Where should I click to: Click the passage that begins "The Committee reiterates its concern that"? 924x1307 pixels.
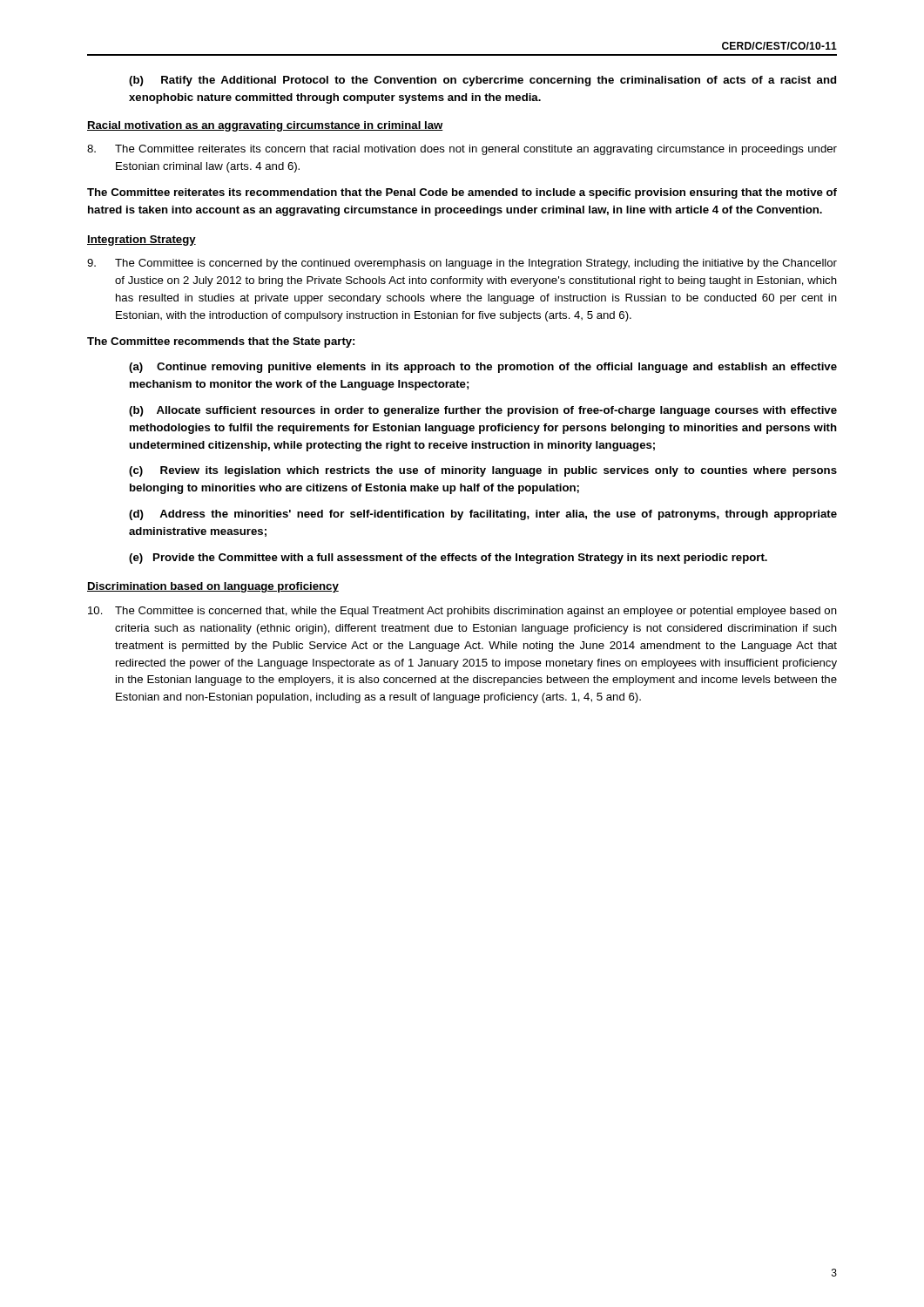462,158
